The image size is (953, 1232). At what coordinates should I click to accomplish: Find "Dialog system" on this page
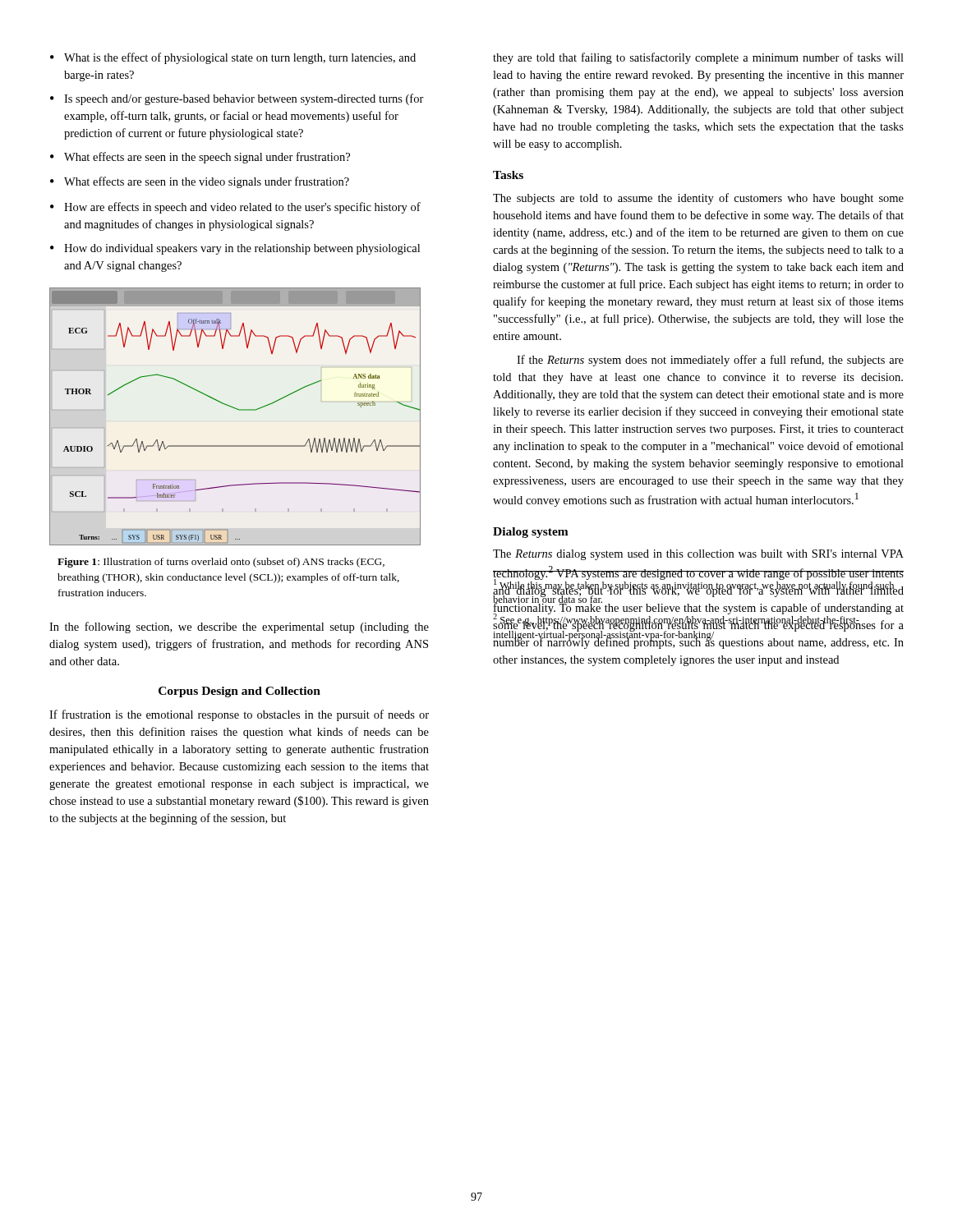click(x=531, y=531)
